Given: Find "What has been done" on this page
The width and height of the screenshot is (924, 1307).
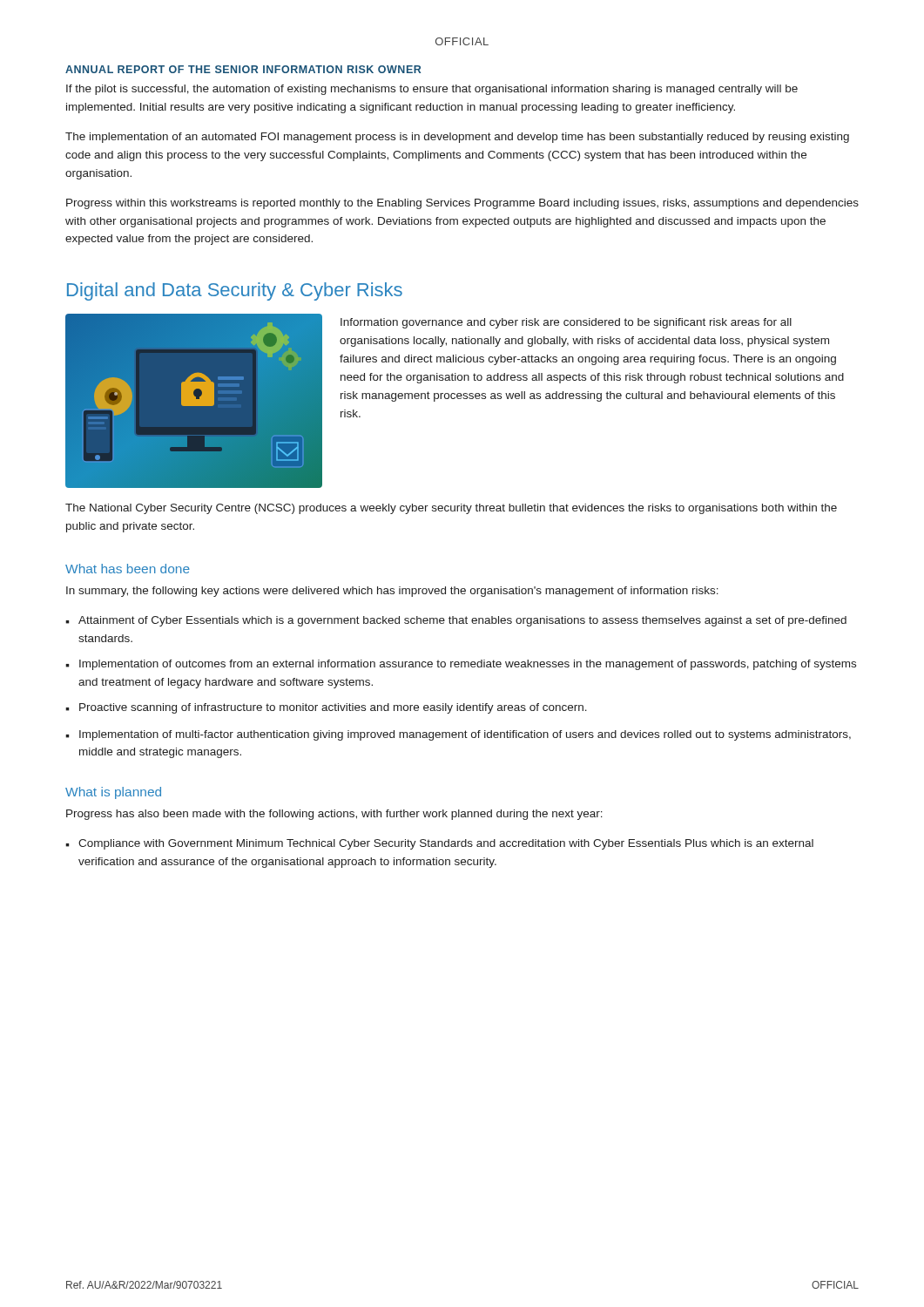Looking at the screenshot, I should pos(128,569).
